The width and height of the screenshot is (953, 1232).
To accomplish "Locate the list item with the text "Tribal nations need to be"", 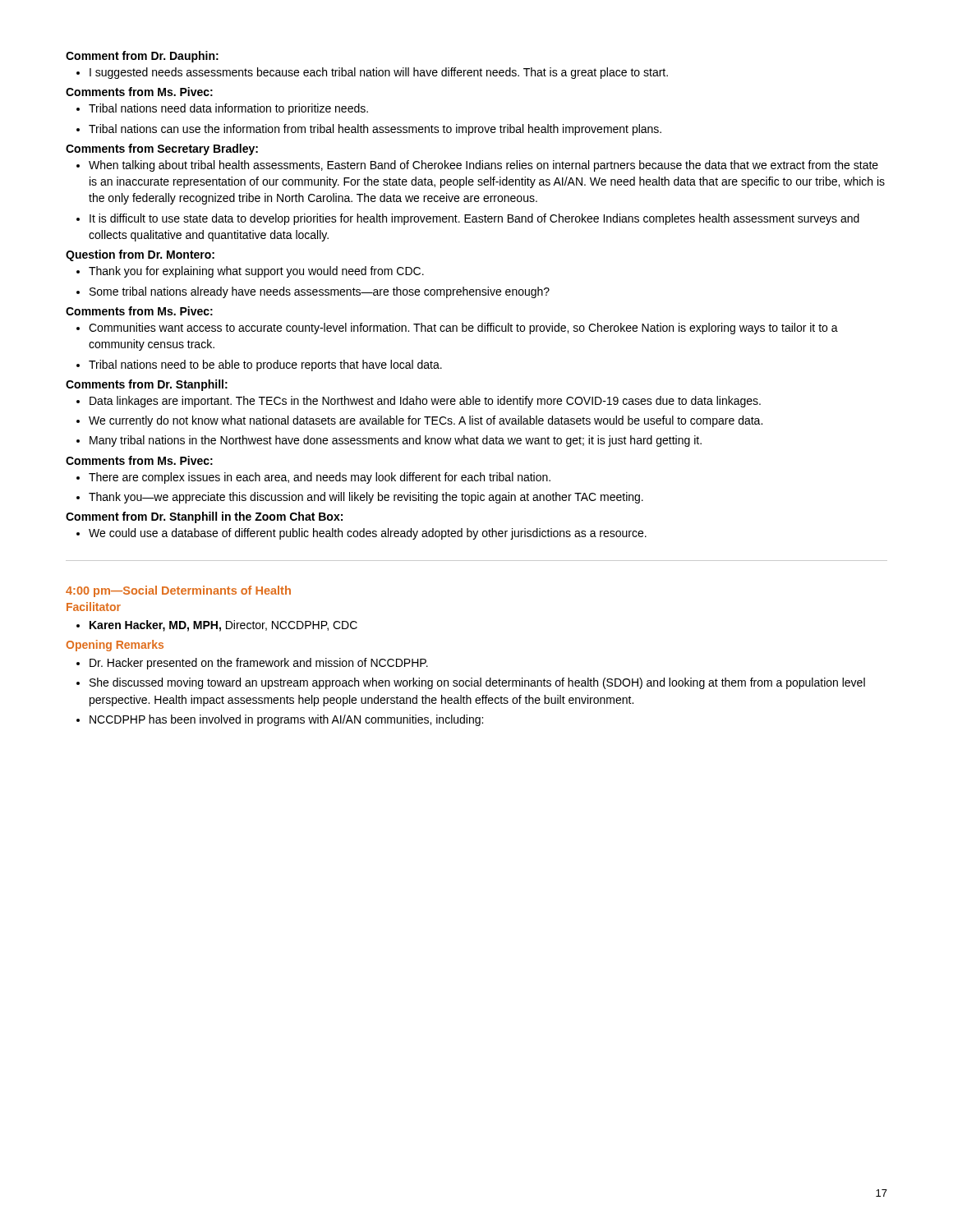I will pos(265,365).
